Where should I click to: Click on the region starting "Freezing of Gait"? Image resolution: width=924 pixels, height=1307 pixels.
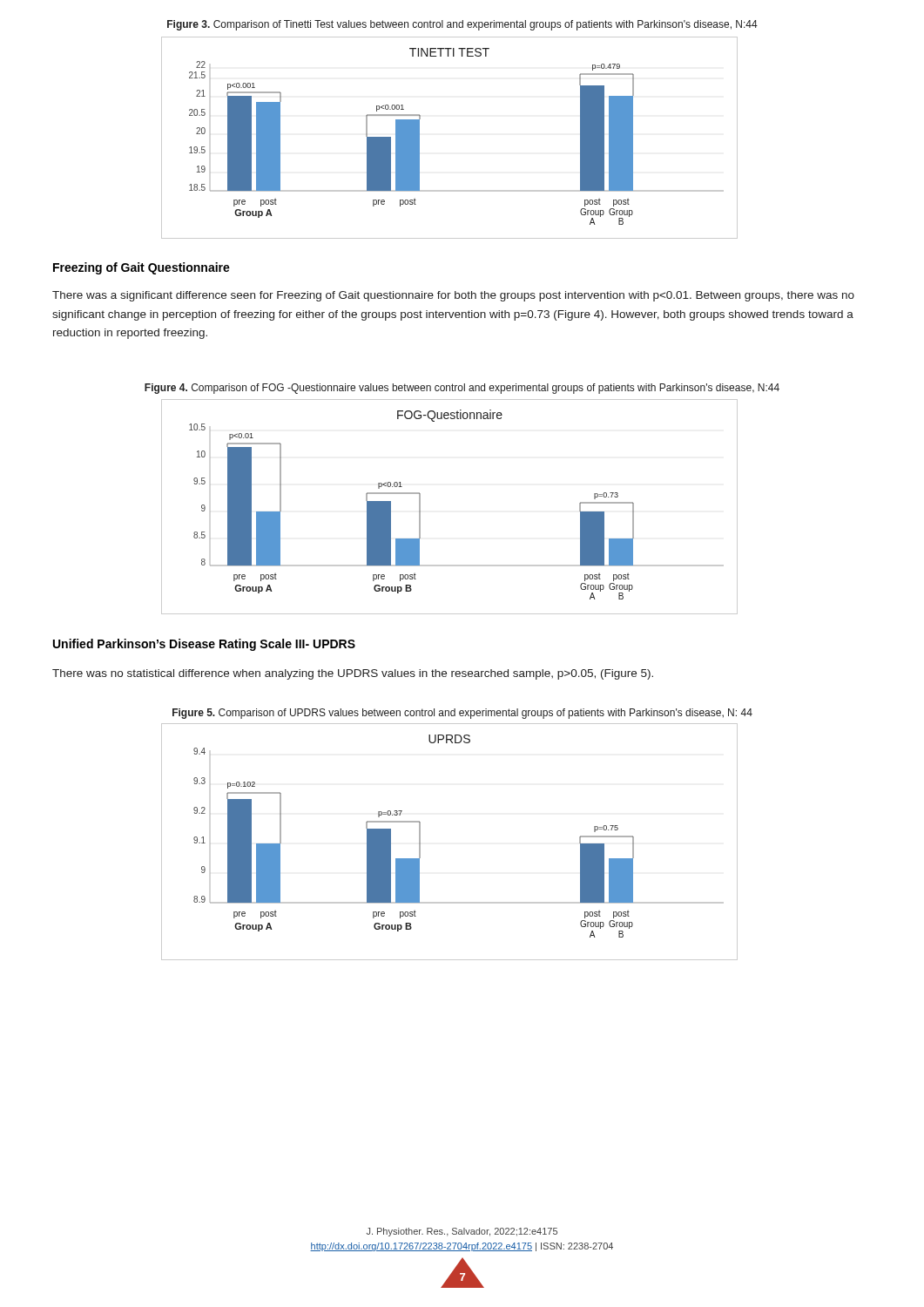tap(141, 267)
